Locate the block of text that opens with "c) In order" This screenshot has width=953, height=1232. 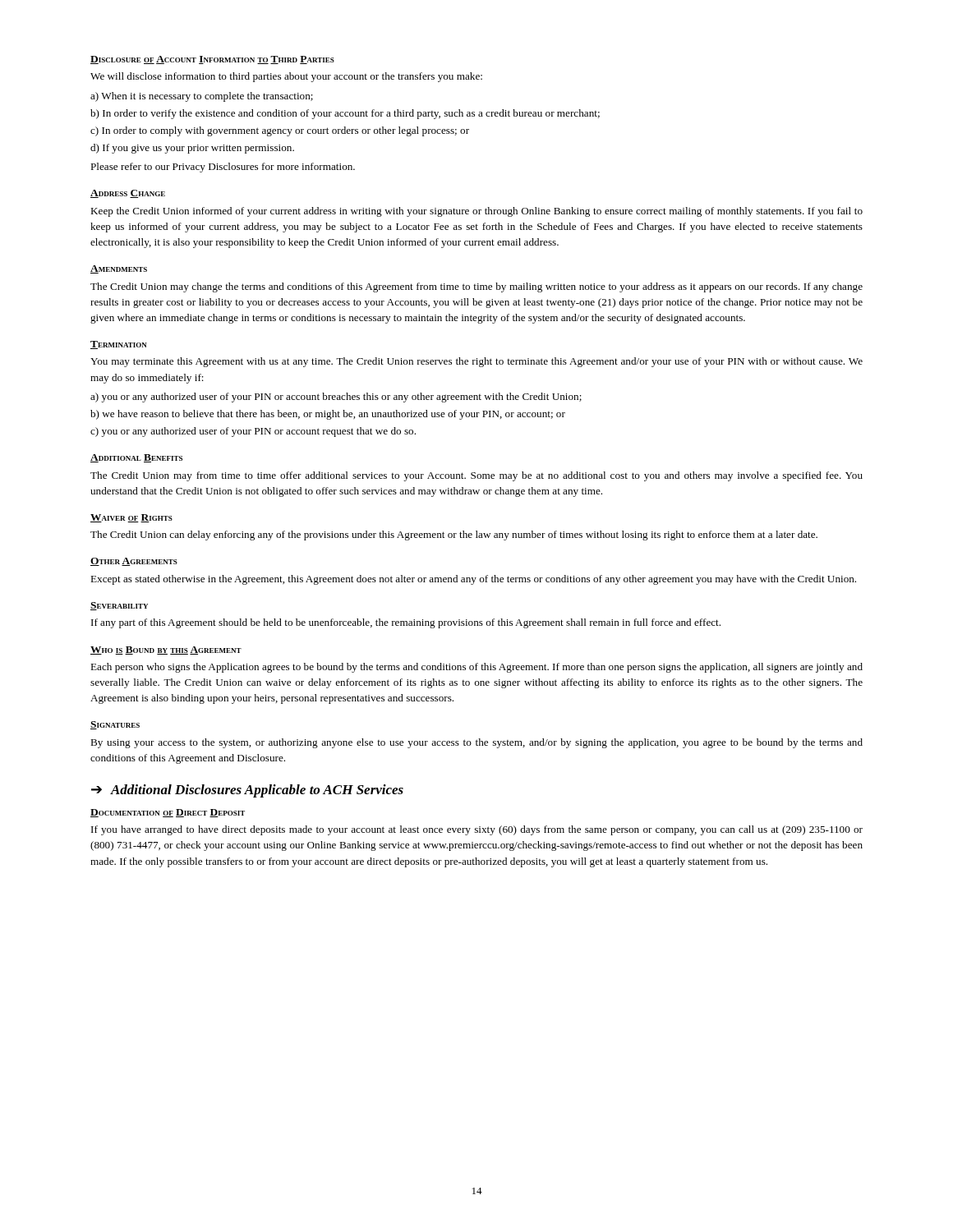[x=280, y=130]
